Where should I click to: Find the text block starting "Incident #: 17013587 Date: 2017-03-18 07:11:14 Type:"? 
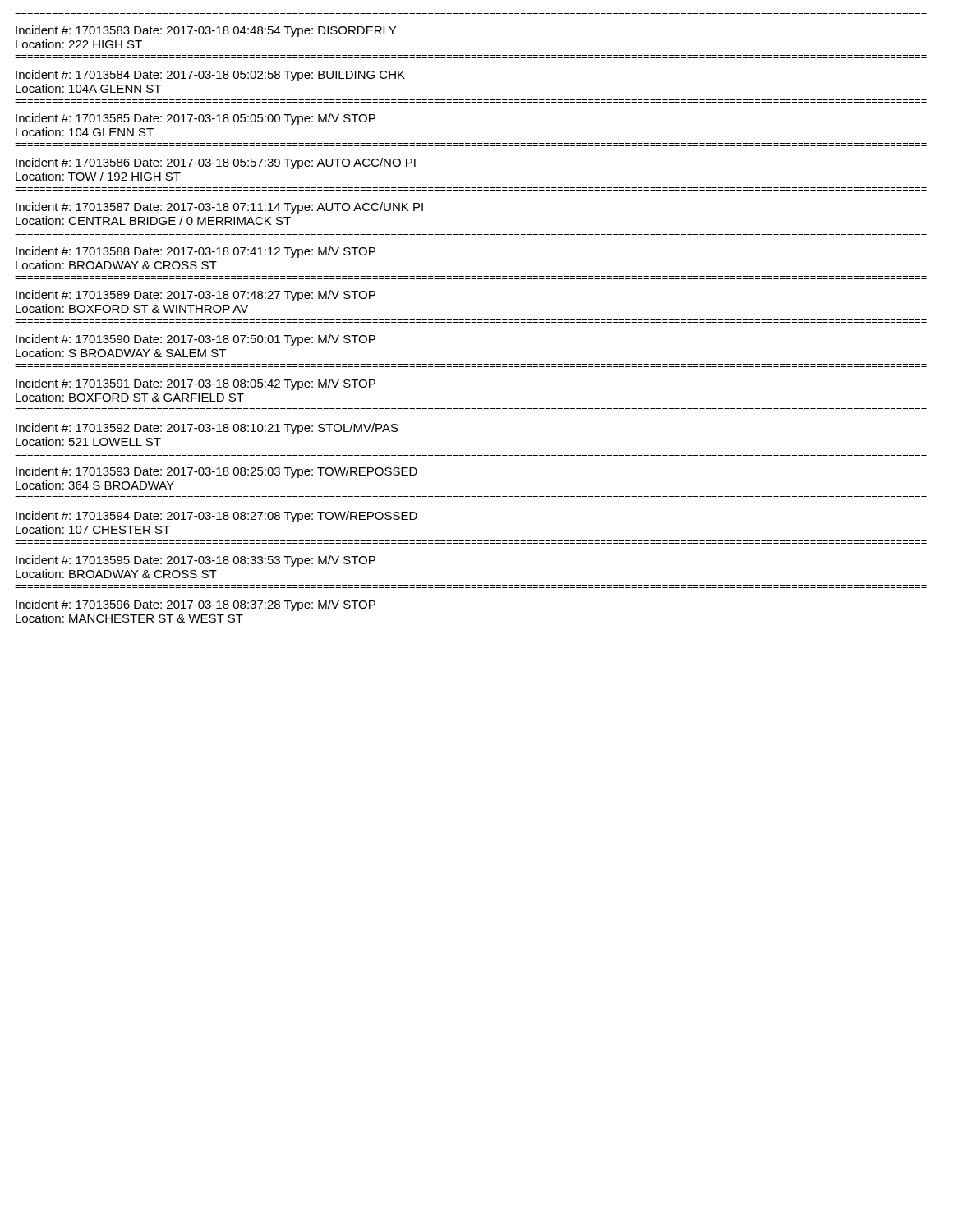pos(219,208)
